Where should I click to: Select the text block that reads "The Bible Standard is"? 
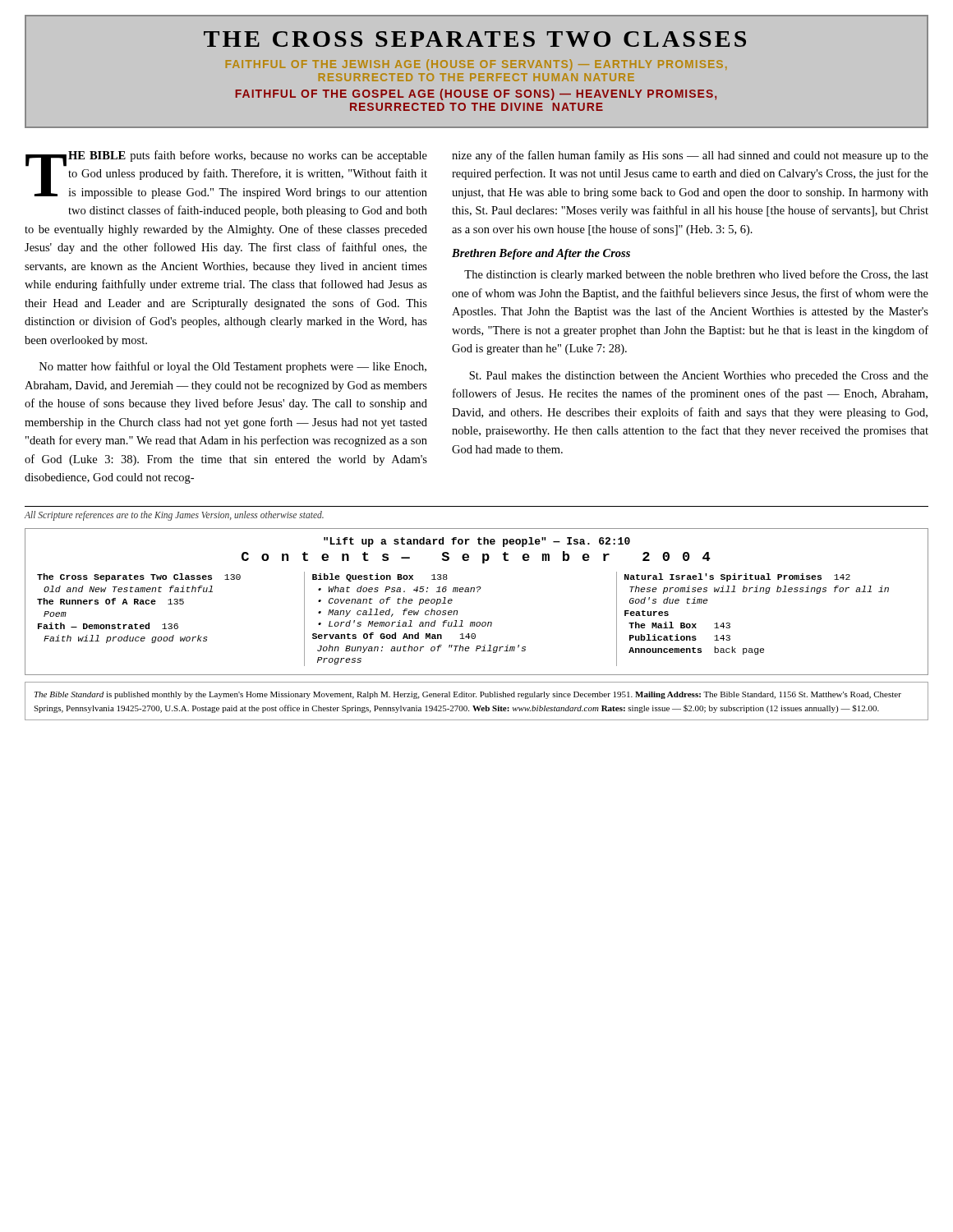pos(467,701)
